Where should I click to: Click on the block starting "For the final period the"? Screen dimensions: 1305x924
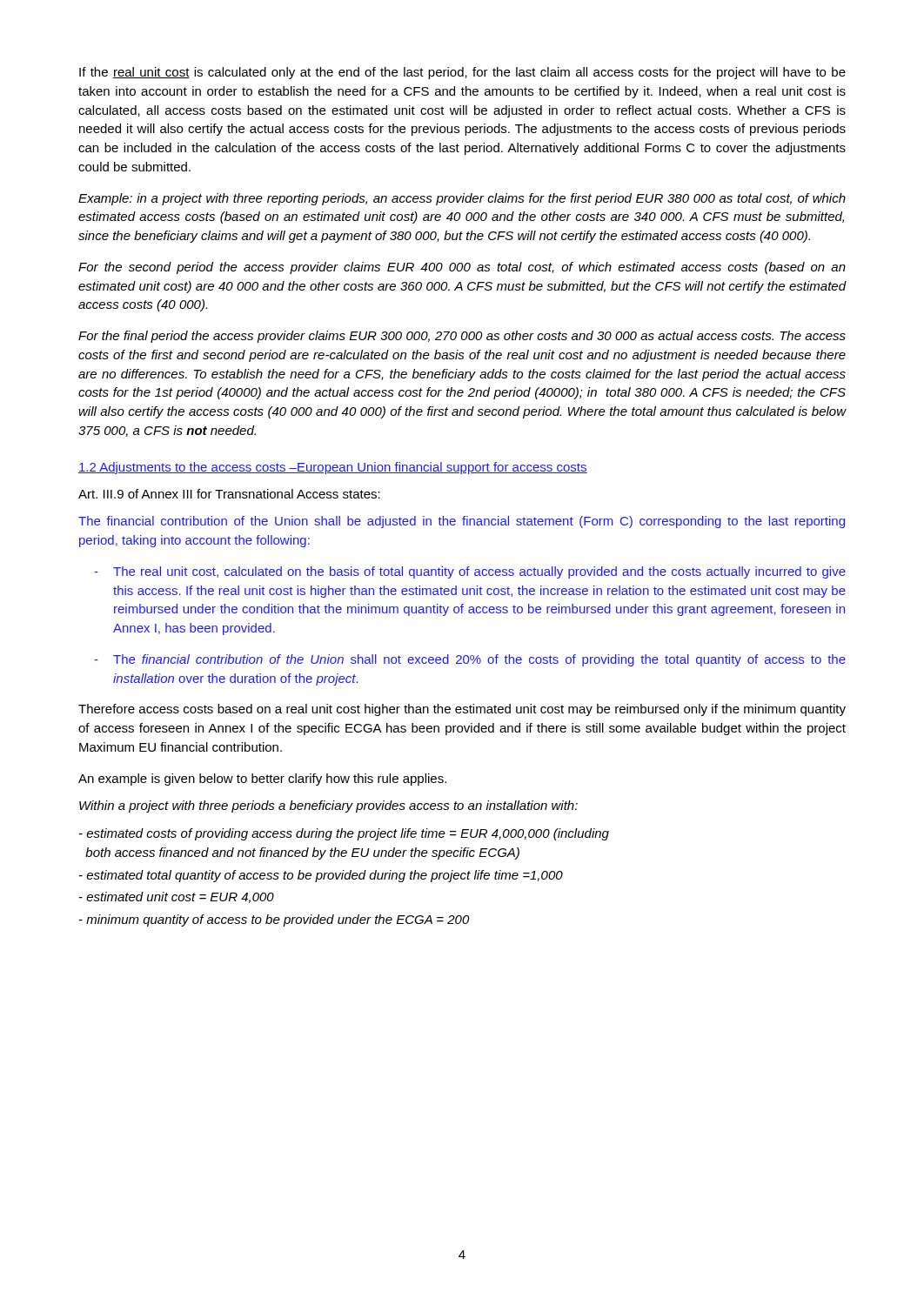[462, 383]
